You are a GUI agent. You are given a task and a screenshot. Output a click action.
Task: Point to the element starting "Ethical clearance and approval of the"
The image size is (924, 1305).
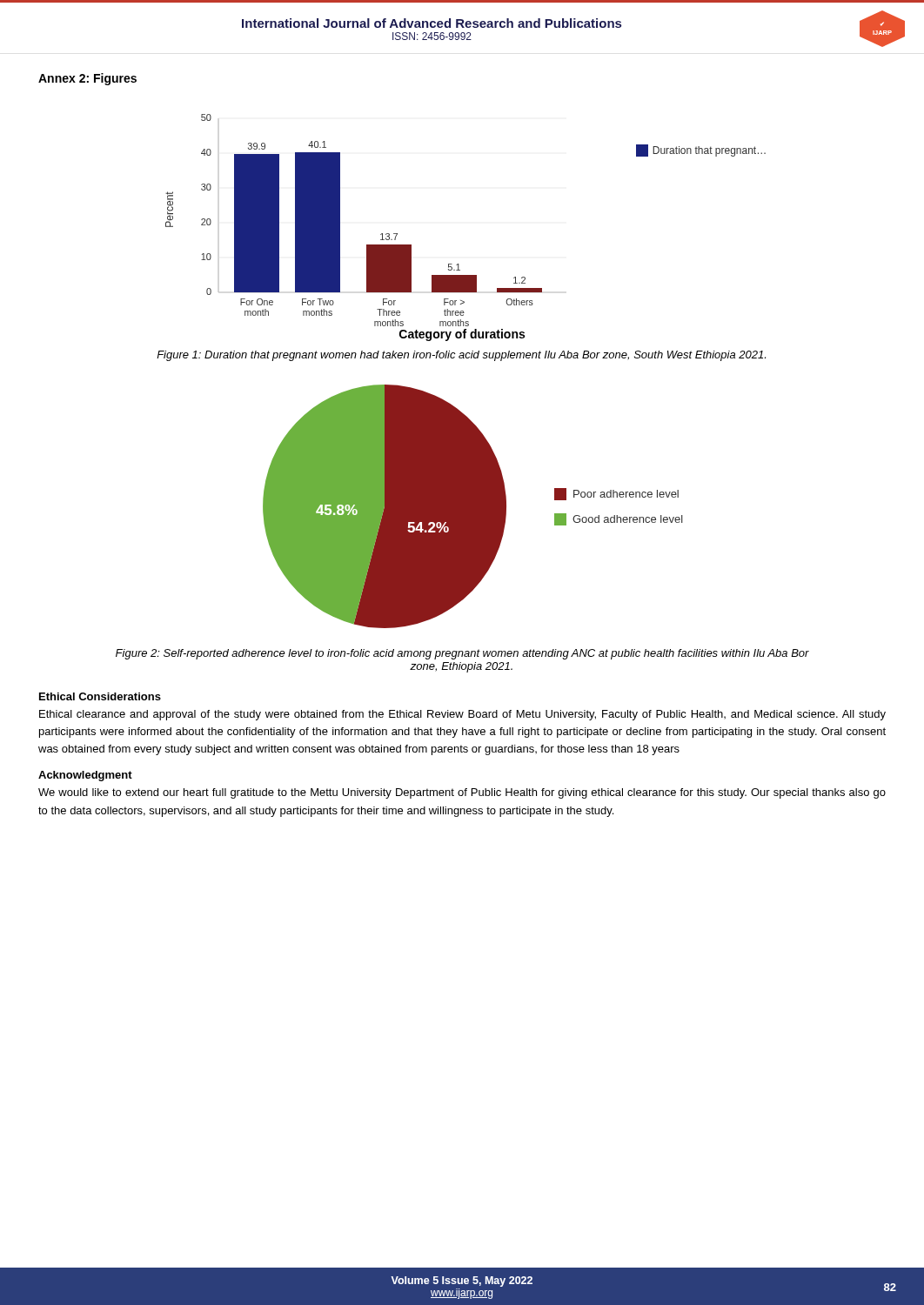point(462,731)
